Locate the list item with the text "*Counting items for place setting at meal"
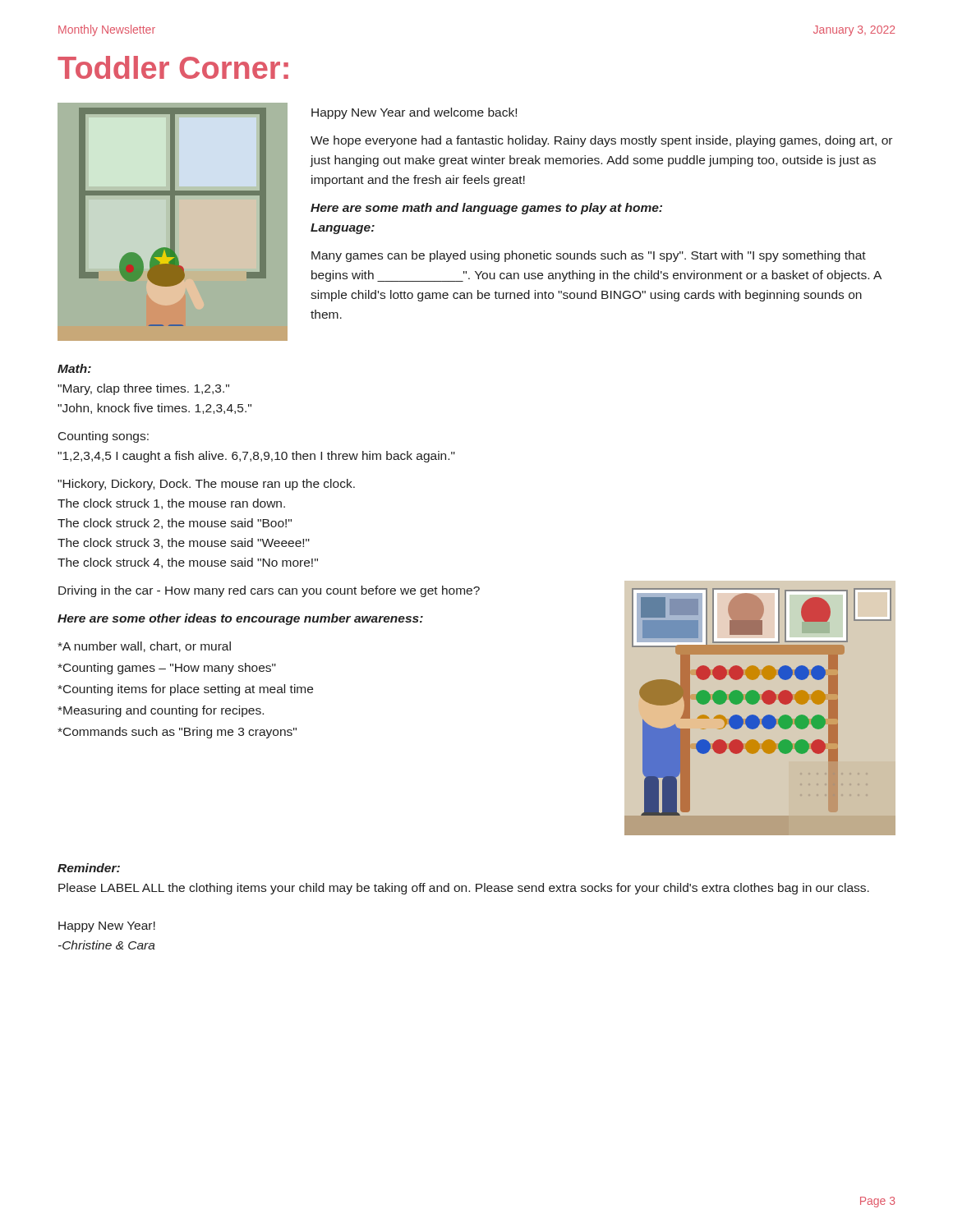This screenshot has width=953, height=1232. click(186, 689)
